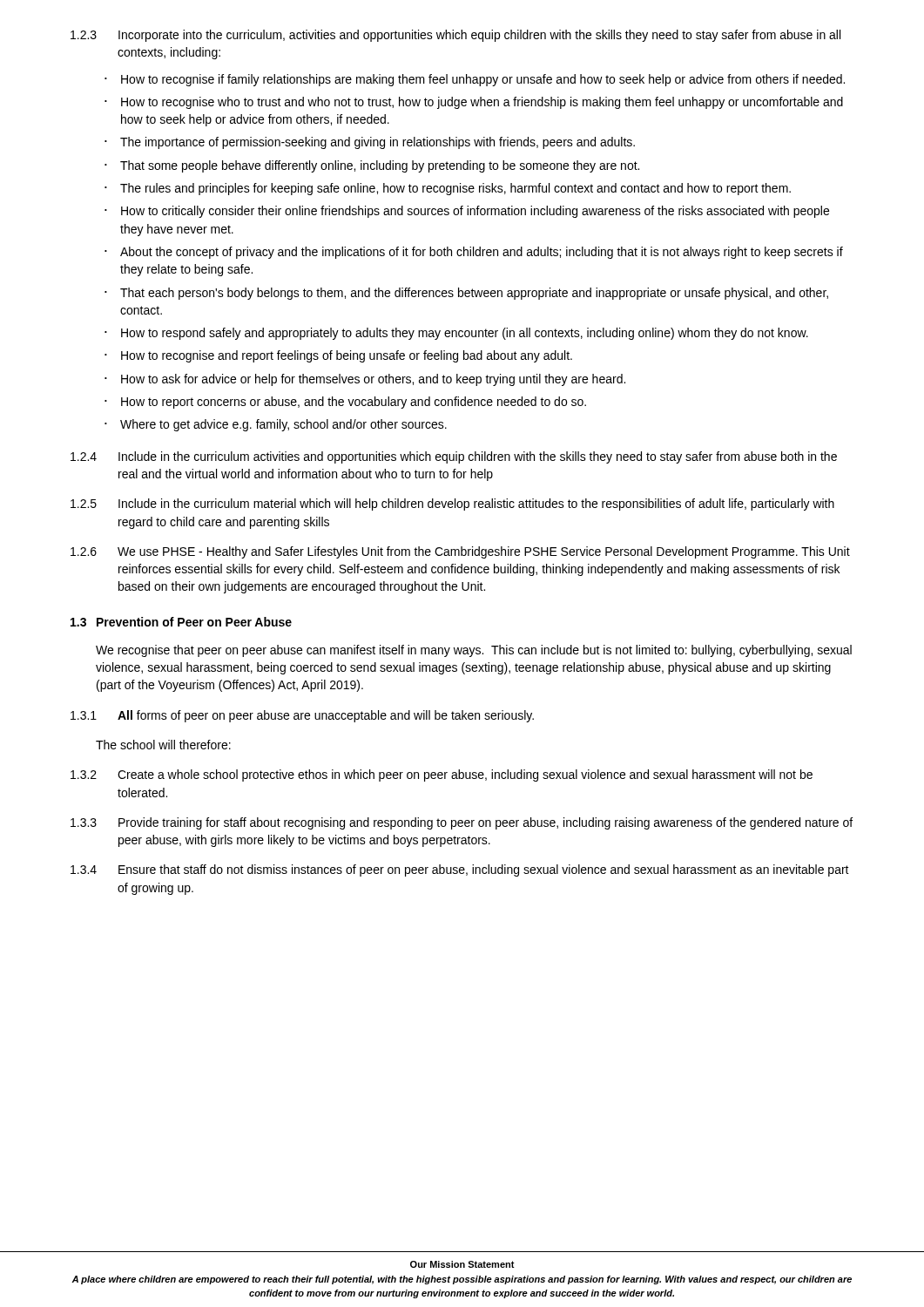Screen dimensions: 1307x924
Task: Click the passage that begins "• How to recognise who to trust"
Action: pyautogui.click(x=479, y=111)
